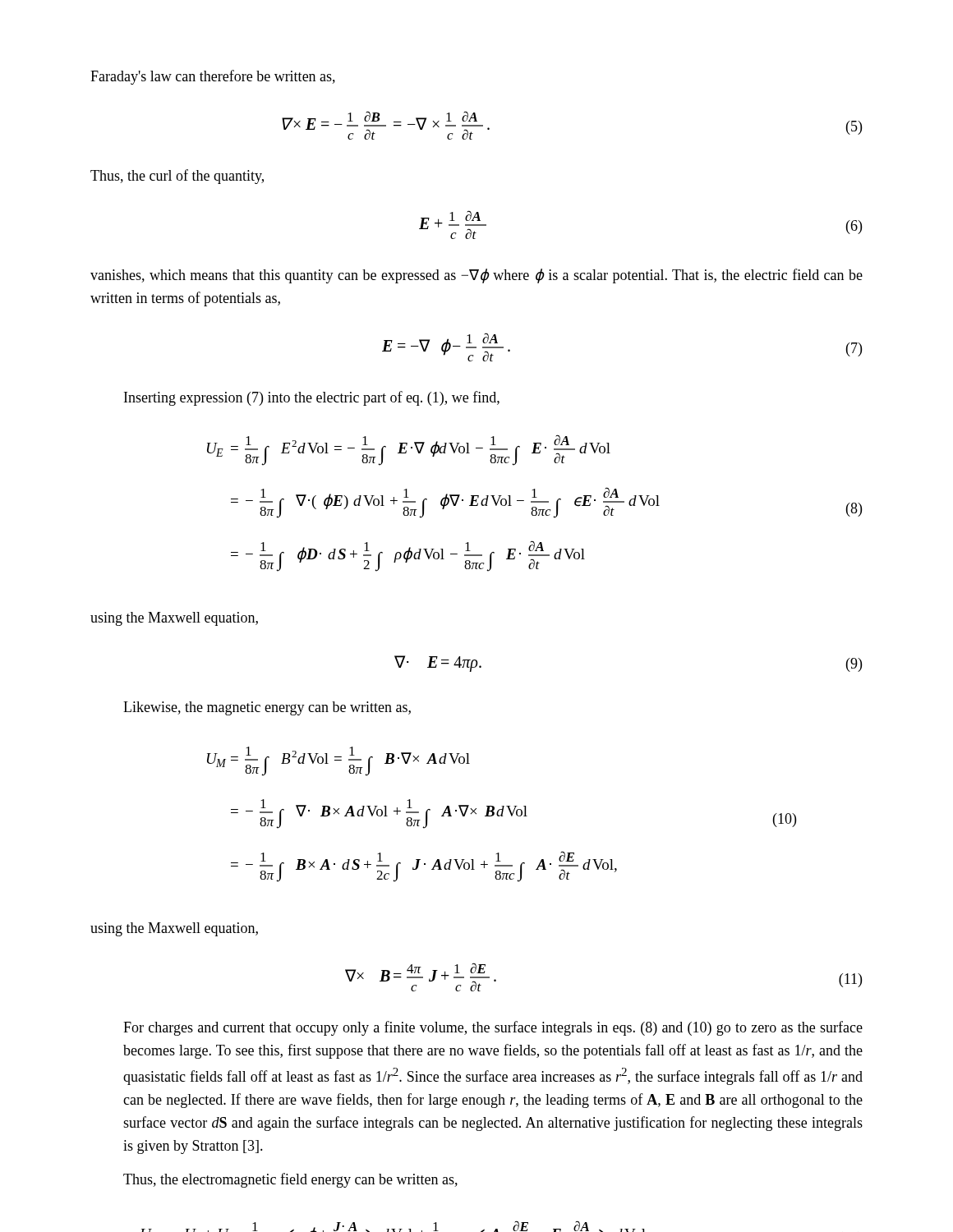Click on the text starting "vanishes, which means that this quantity can be"
The width and height of the screenshot is (953, 1232).
(476, 286)
